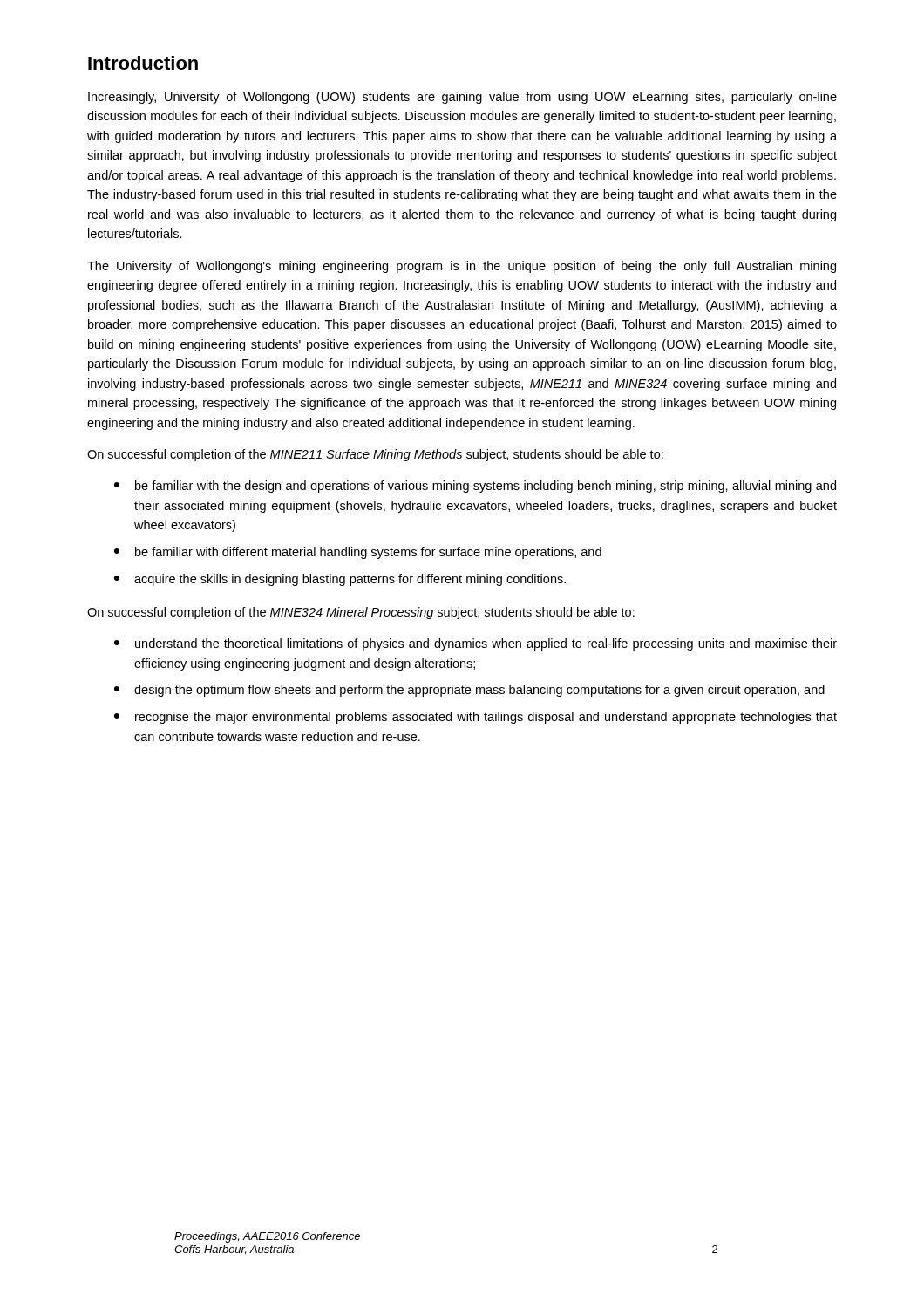Point to the block beginning "On successful completion of the MINE324 Mineral"
Viewport: 924px width, 1308px height.
(x=361, y=612)
